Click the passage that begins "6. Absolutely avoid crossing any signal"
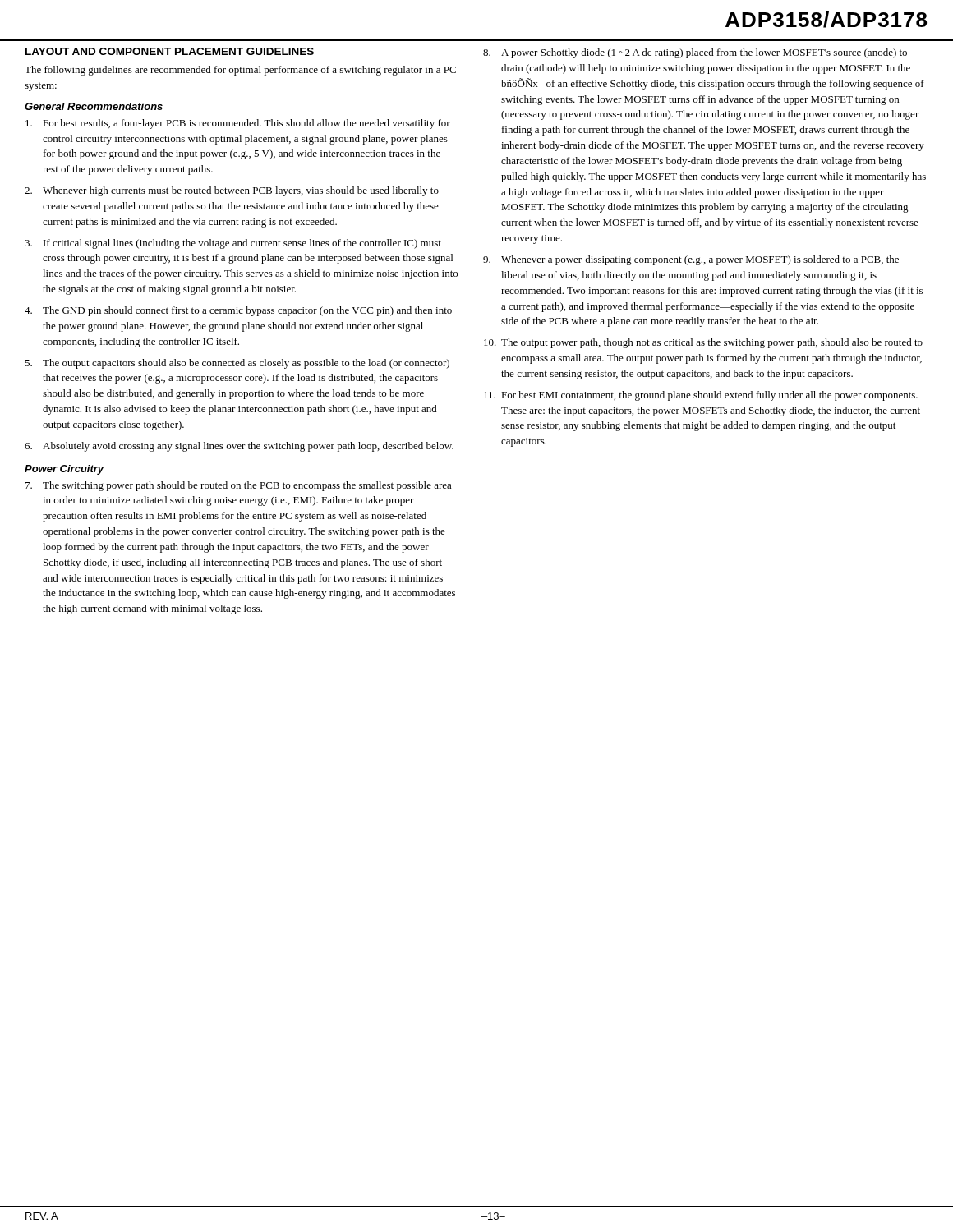 (x=242, y=446)
